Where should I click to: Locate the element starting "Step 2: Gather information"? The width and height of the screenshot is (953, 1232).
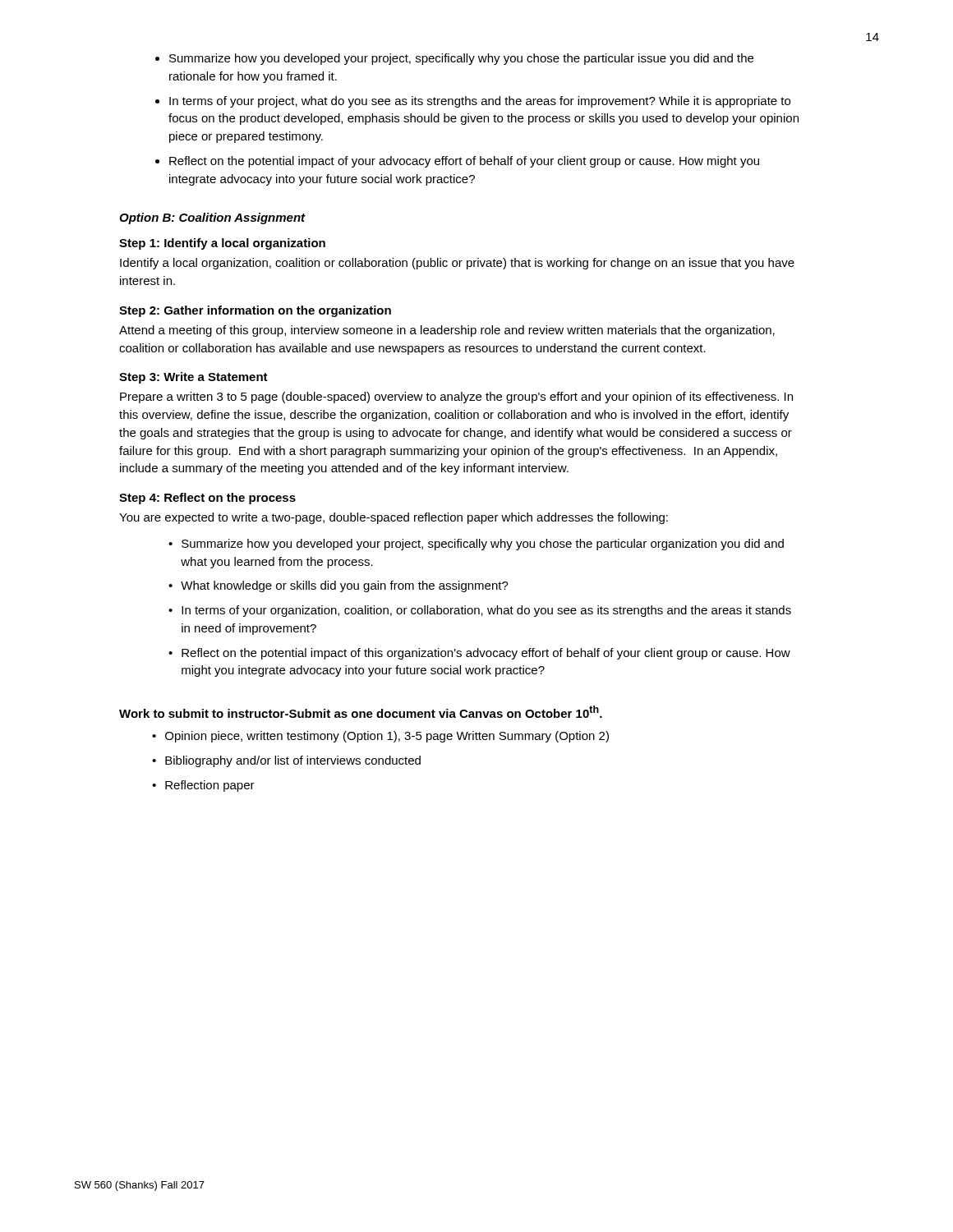coord(255,310)
